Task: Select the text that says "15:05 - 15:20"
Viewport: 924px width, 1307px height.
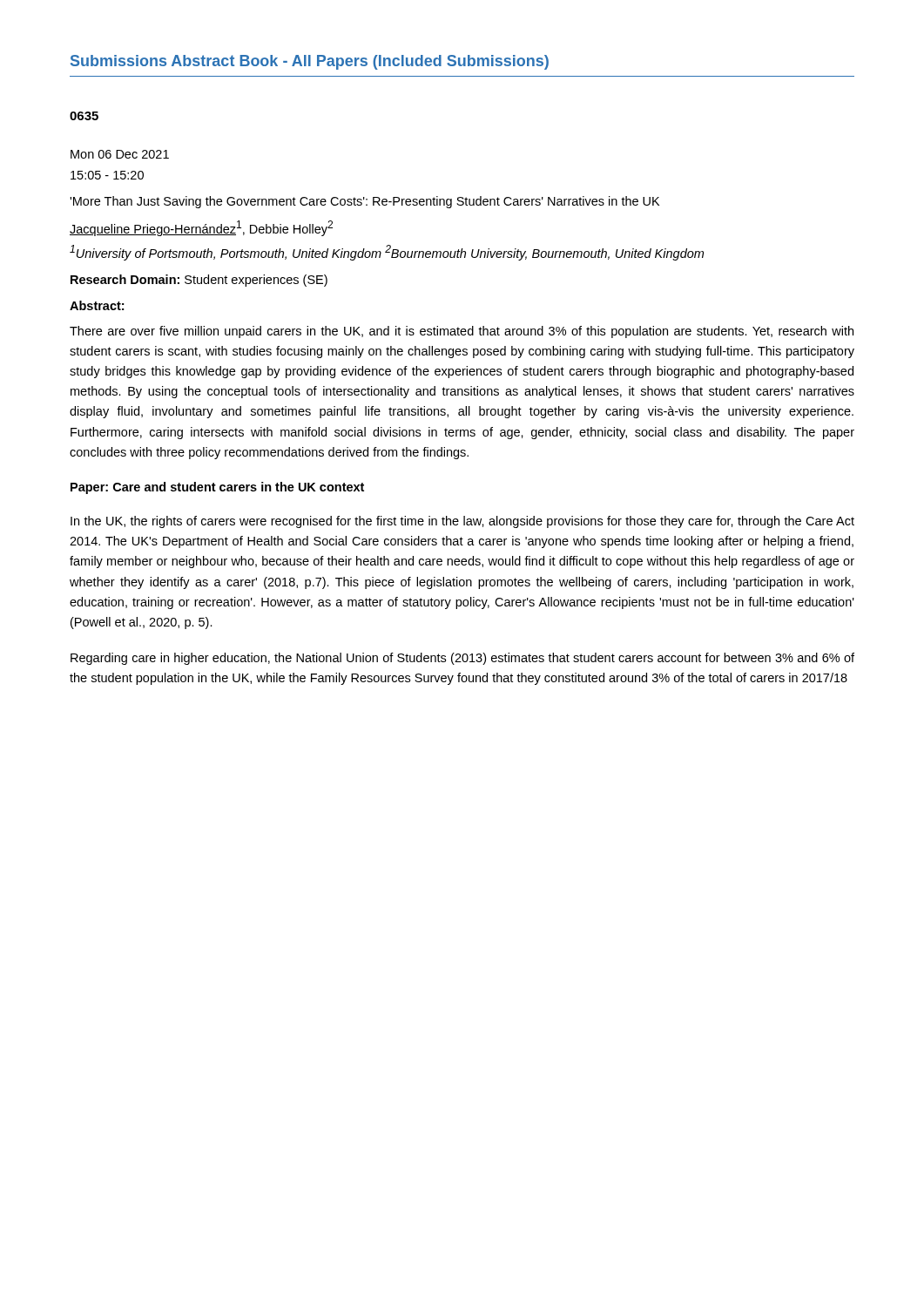Action: click(107, 175)
